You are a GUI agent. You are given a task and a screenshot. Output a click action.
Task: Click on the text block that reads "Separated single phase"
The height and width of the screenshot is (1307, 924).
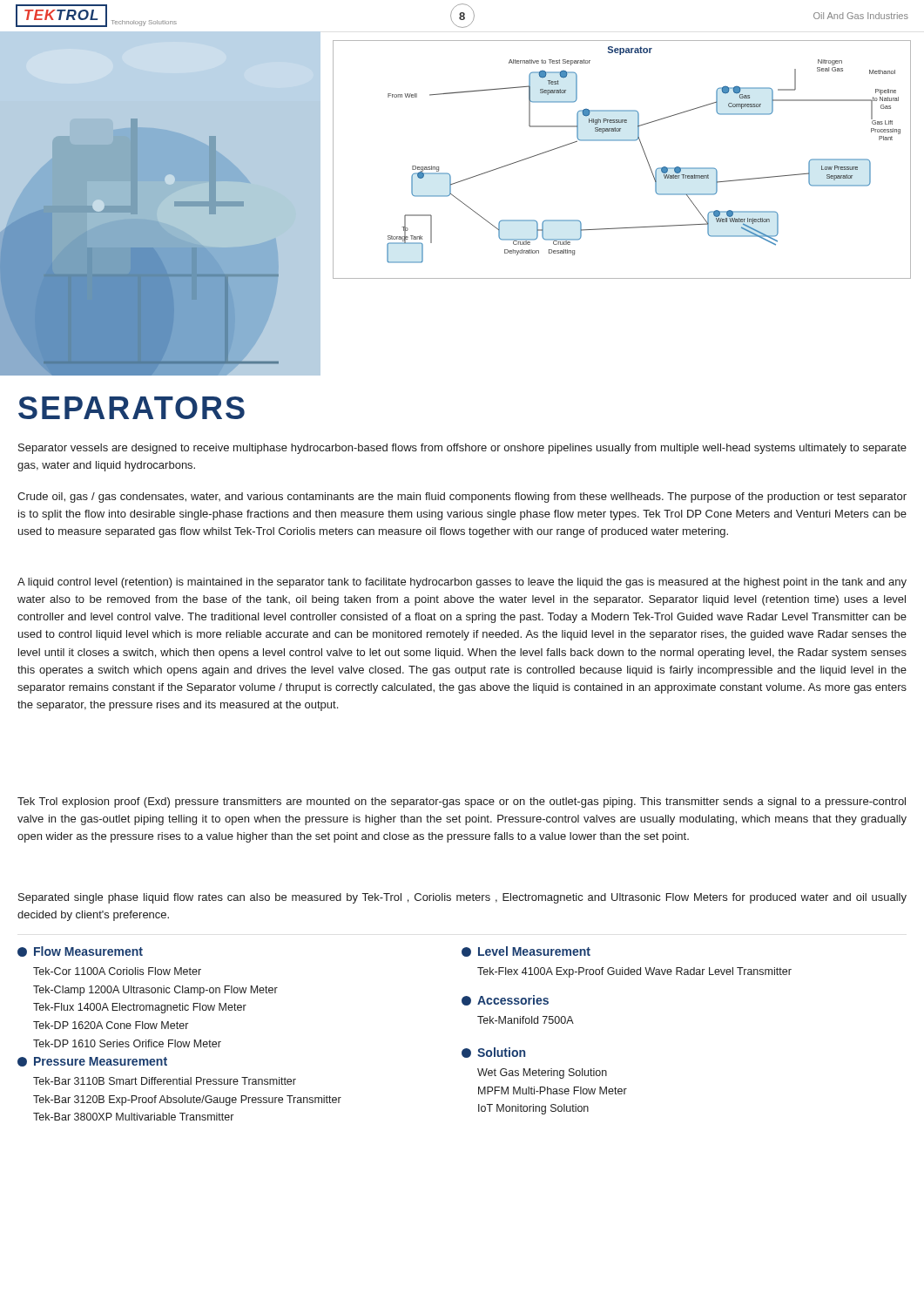pos(462,906)
